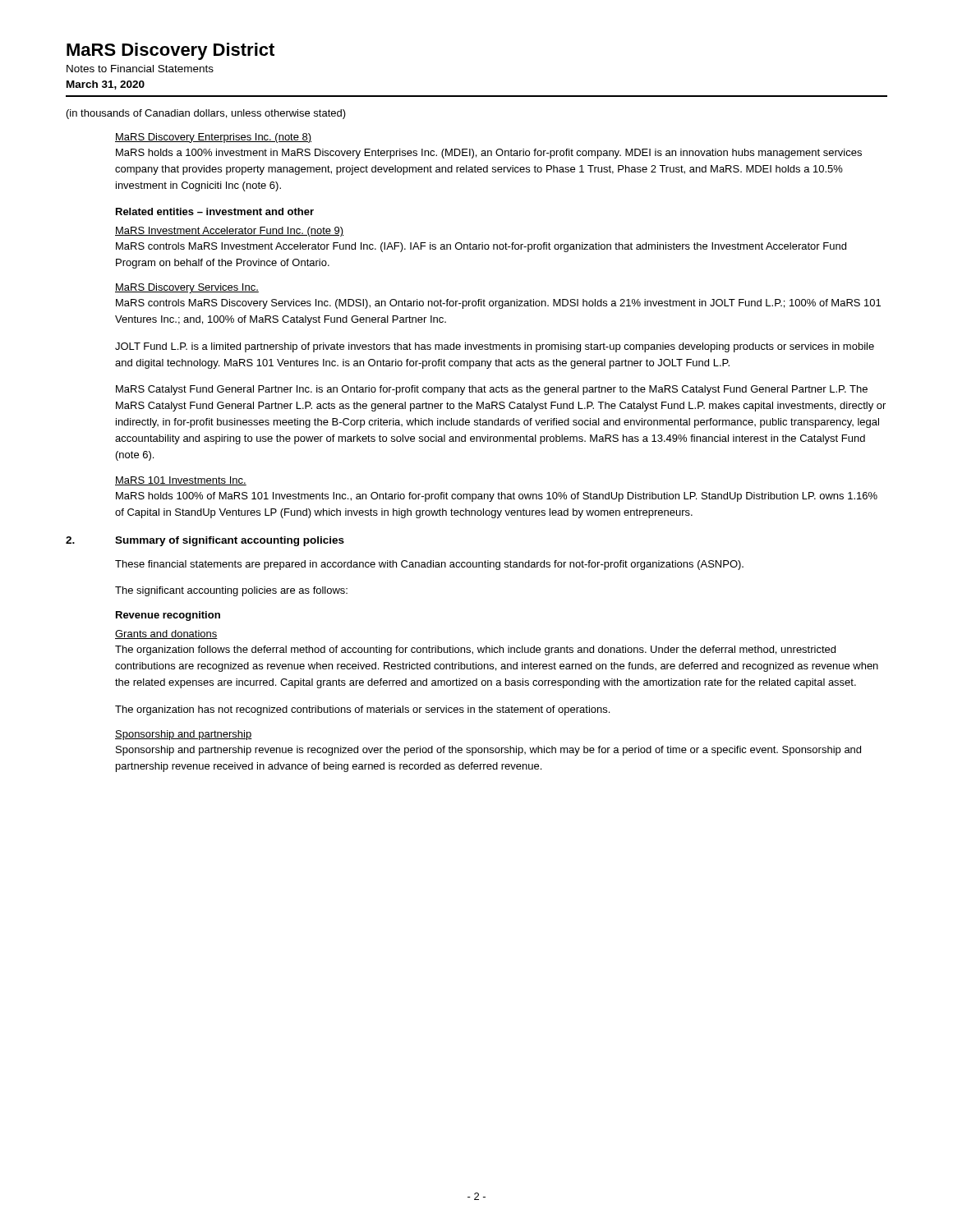953x1232 pixels.
Task: Select the block starting "The organization has not recognized"
Action: click(x=363, y=709)
